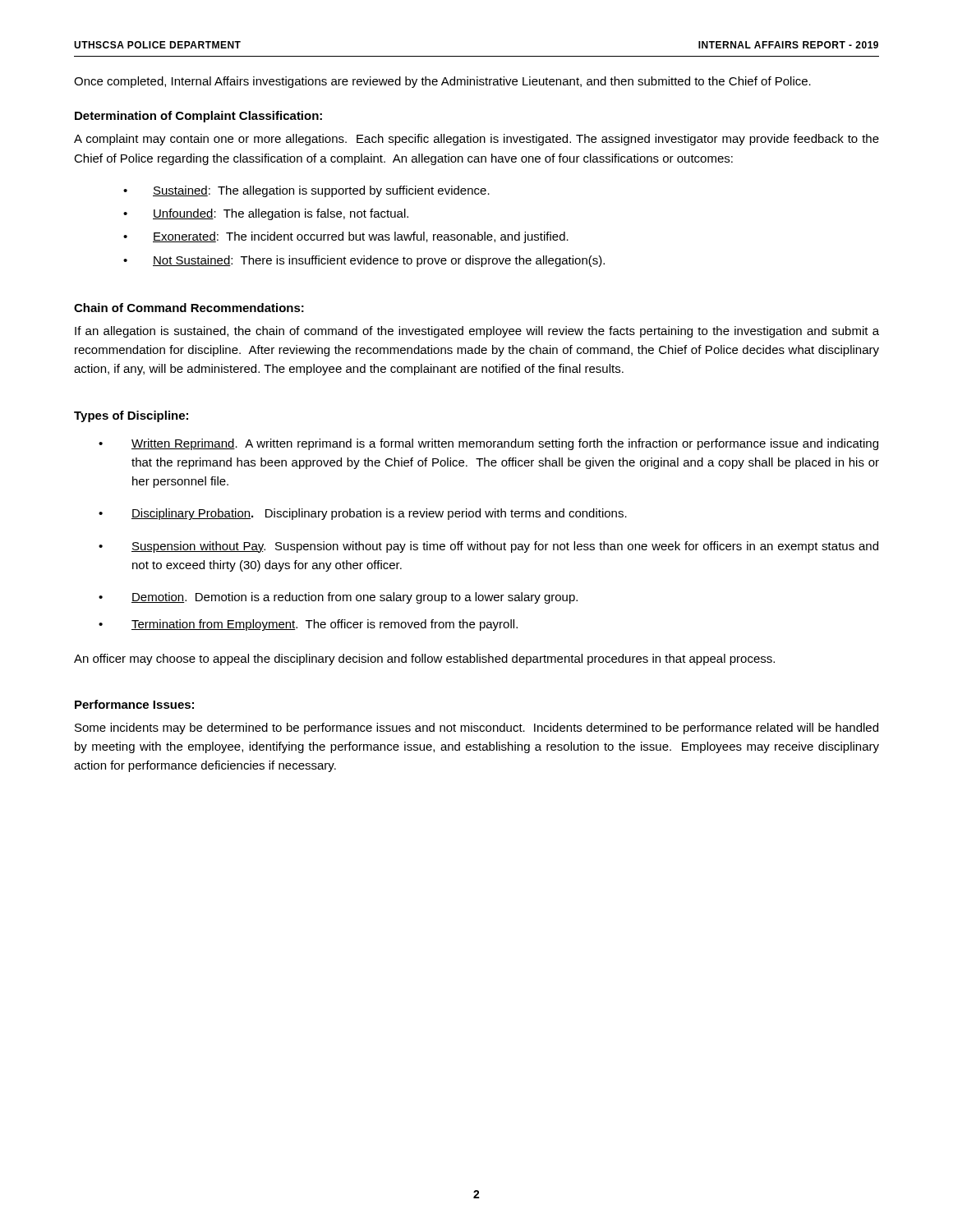Image resolution: width=953 pixels, height=1232 pixels.
Task: Select the list item that reads "• Disciplinary Probation. Disciplinary probation is"
Action: tap(476, 513)
